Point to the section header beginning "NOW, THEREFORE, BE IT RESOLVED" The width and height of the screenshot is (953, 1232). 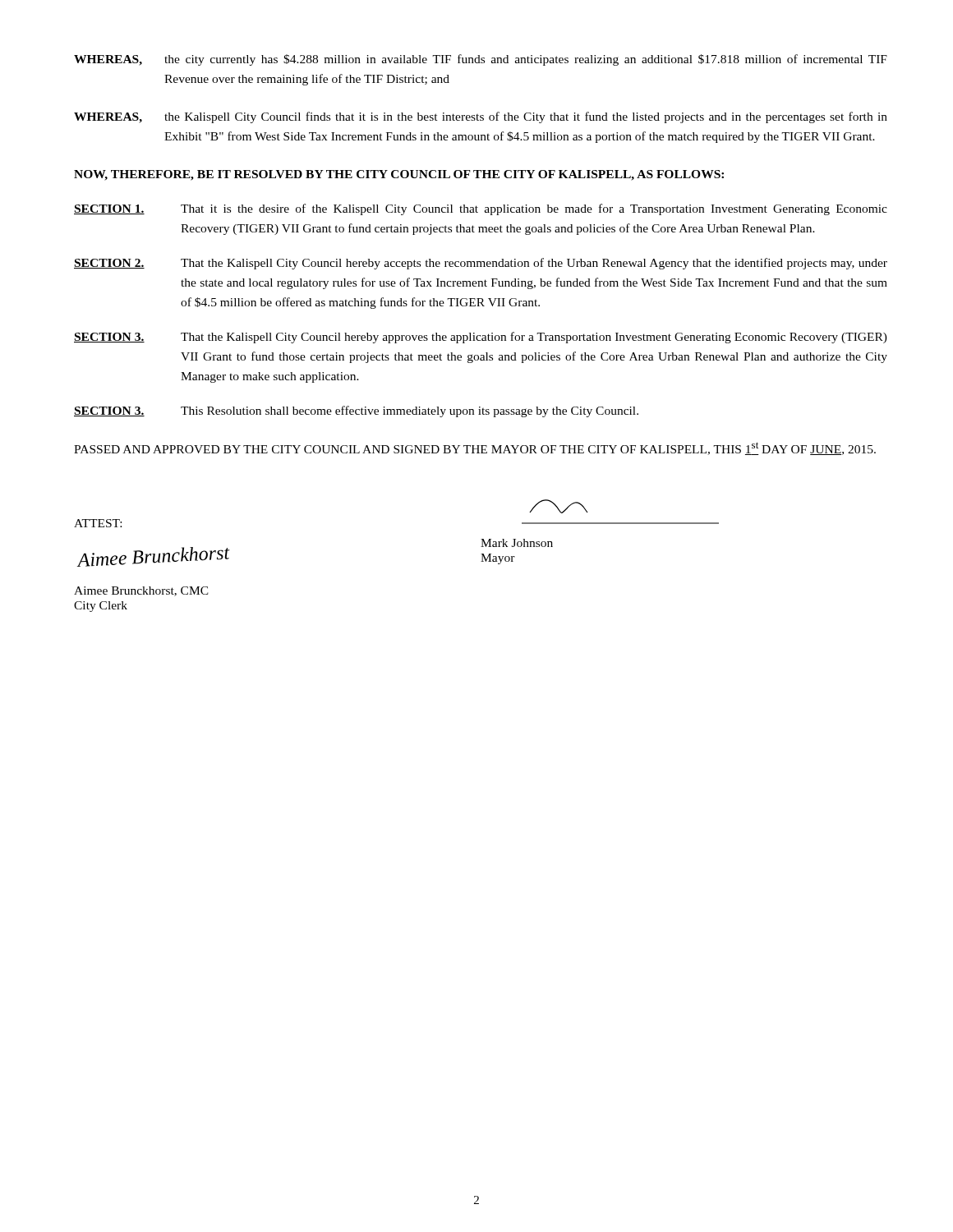pyautogui.click(x=399, y=174)
